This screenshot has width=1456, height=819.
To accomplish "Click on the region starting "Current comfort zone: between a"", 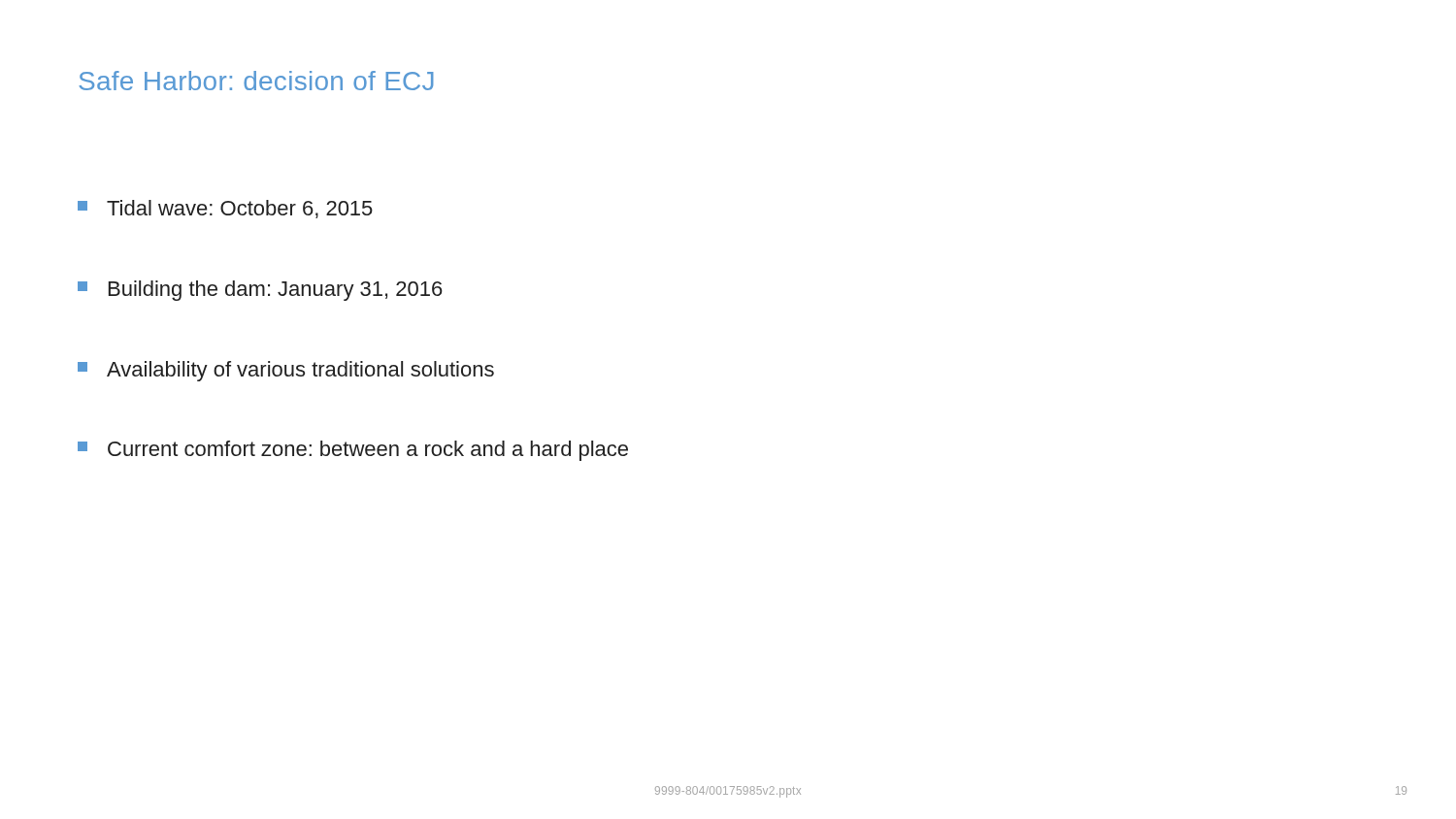I will (353, 450).
